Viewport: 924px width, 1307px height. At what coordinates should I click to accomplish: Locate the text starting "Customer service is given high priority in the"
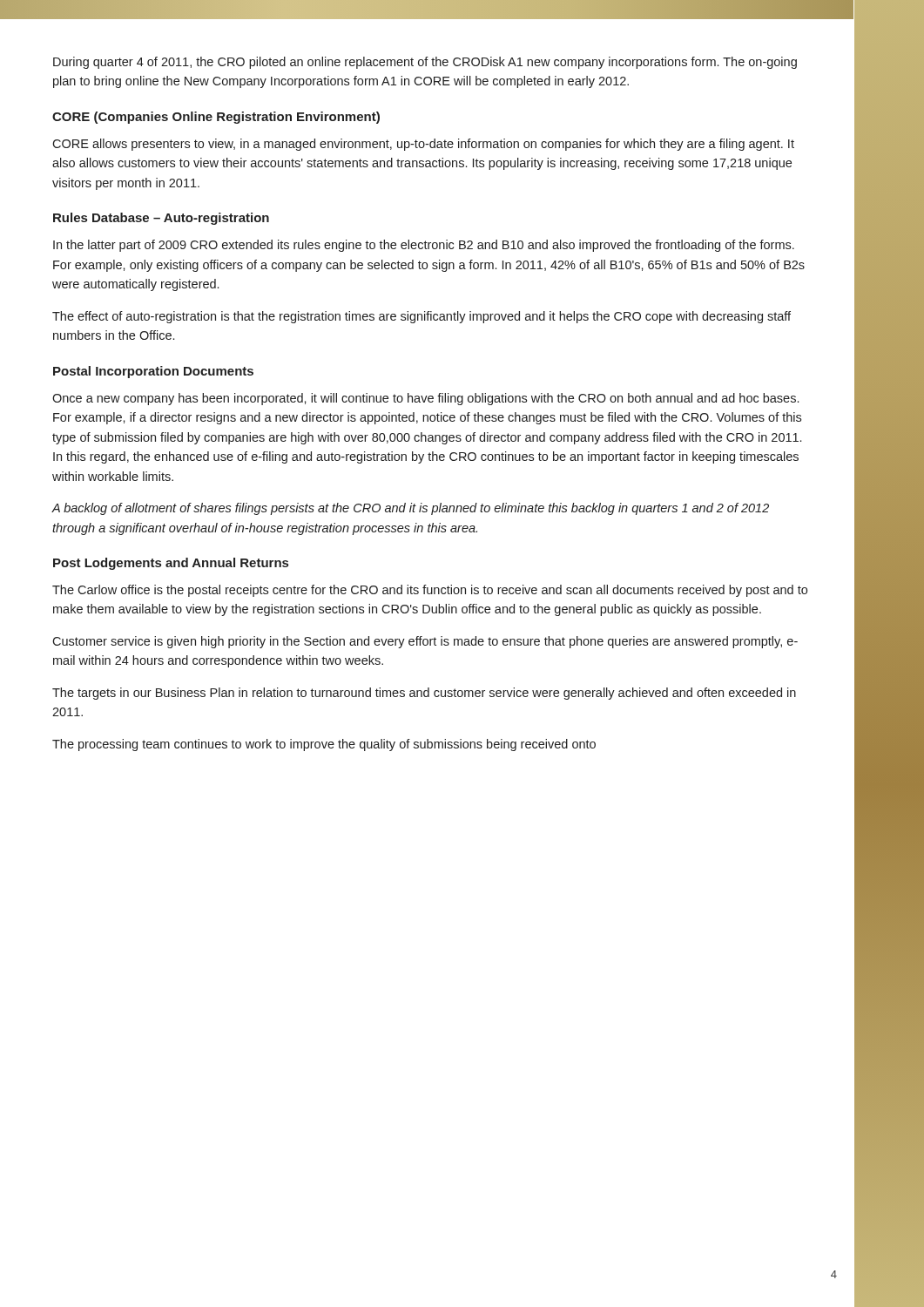[x=431, y=651]
